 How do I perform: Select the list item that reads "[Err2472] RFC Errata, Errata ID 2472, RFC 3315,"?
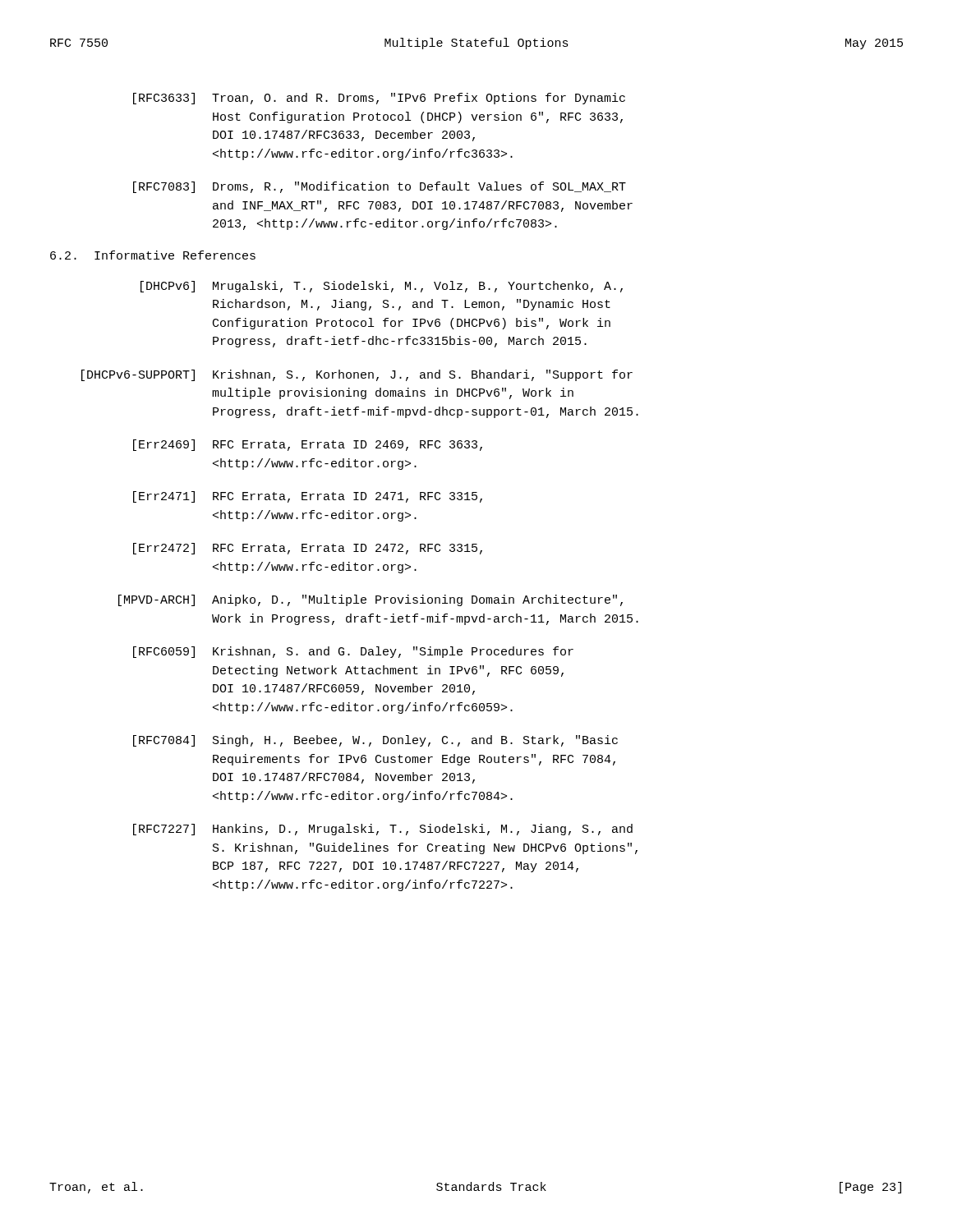(x=476, y=559)
